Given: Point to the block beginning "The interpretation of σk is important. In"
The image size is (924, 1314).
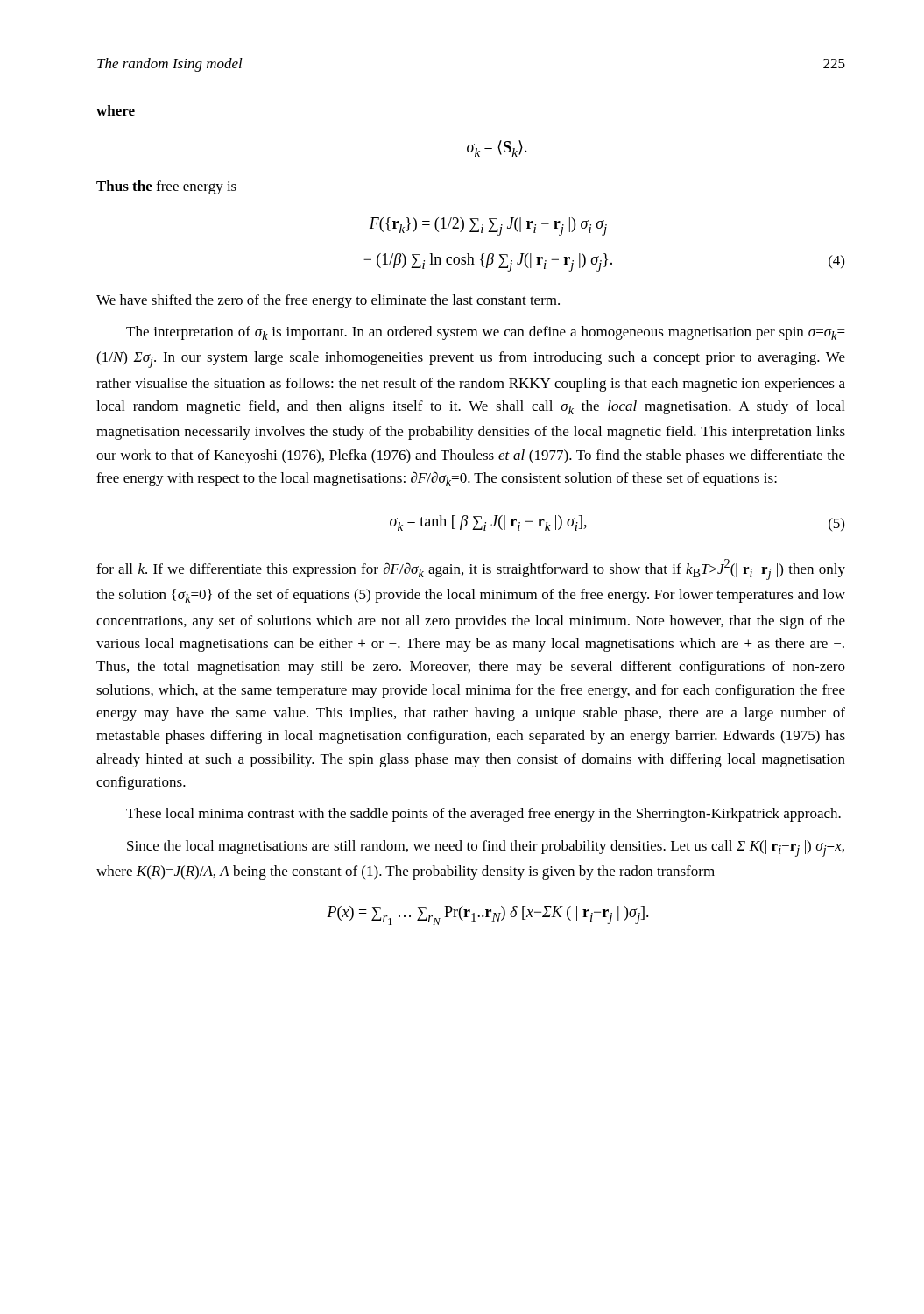Looking at the screenshot, I should [471, 406].
